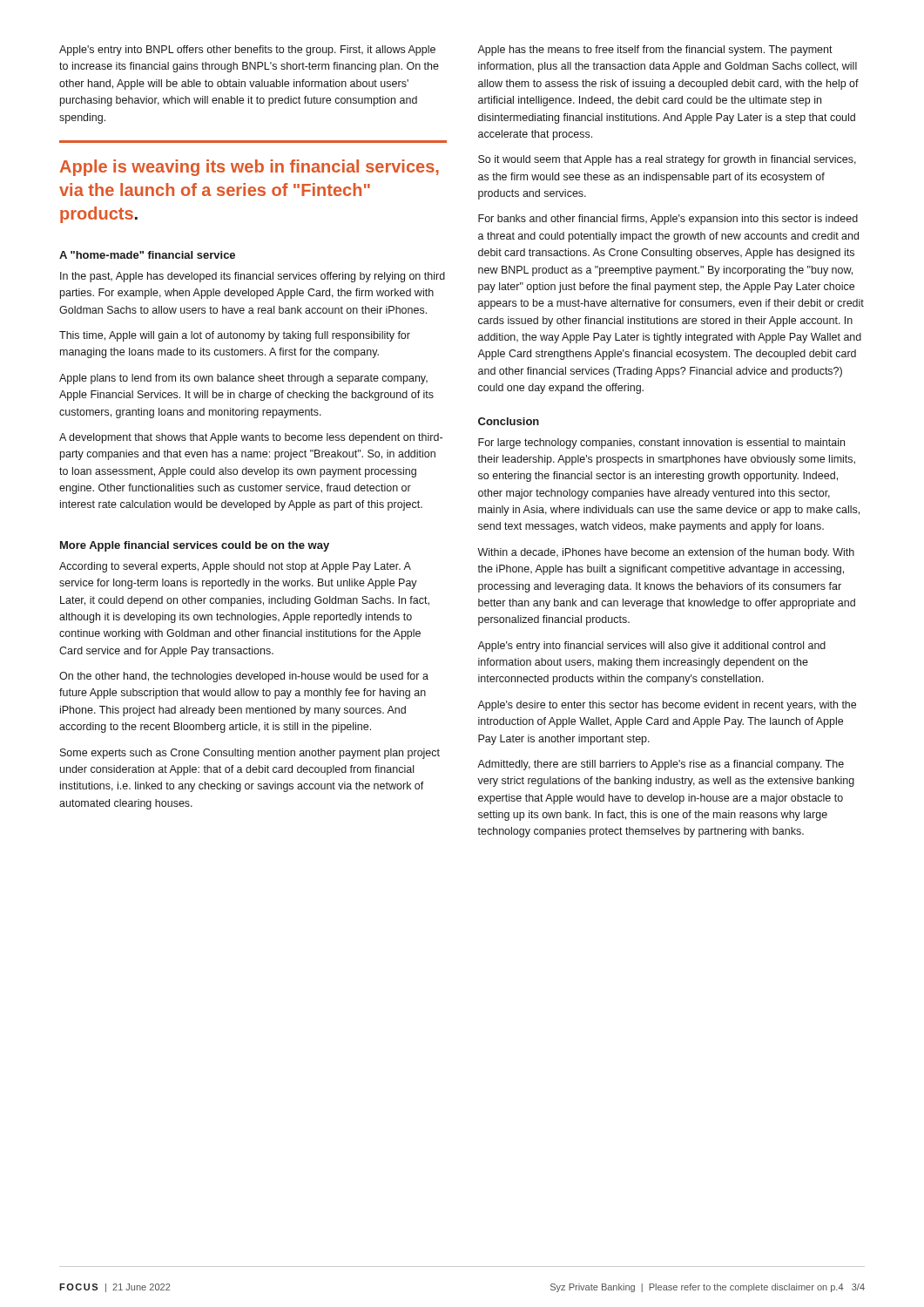Image resolution: width=924 pixels, height=1307 pixels.
Task: Find the text block with the text "Apple has the"
Action: [x=671, y=92]
